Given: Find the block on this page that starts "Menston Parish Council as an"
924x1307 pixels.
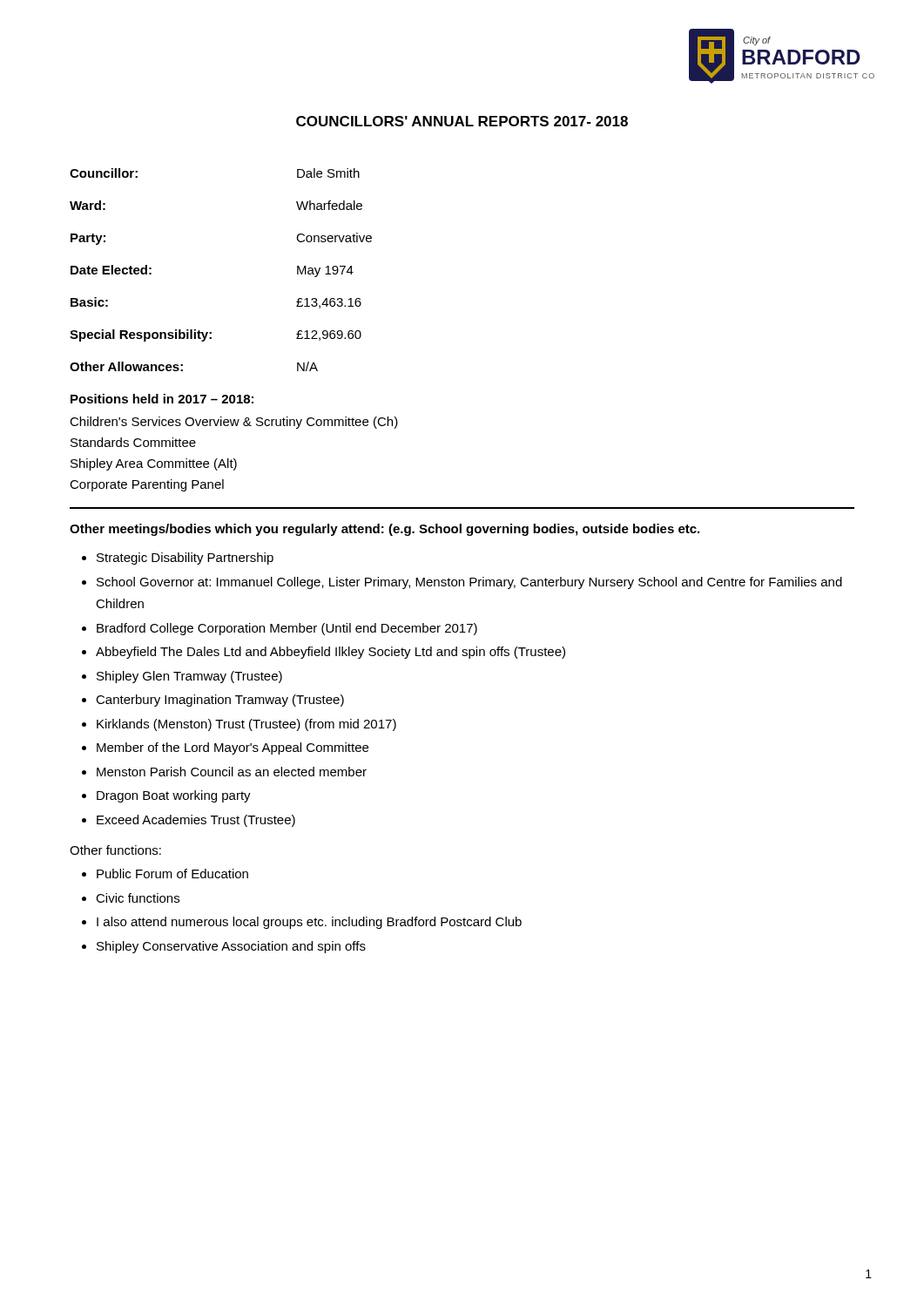Looking at the screenshot, I should click(x=231, y=771).
